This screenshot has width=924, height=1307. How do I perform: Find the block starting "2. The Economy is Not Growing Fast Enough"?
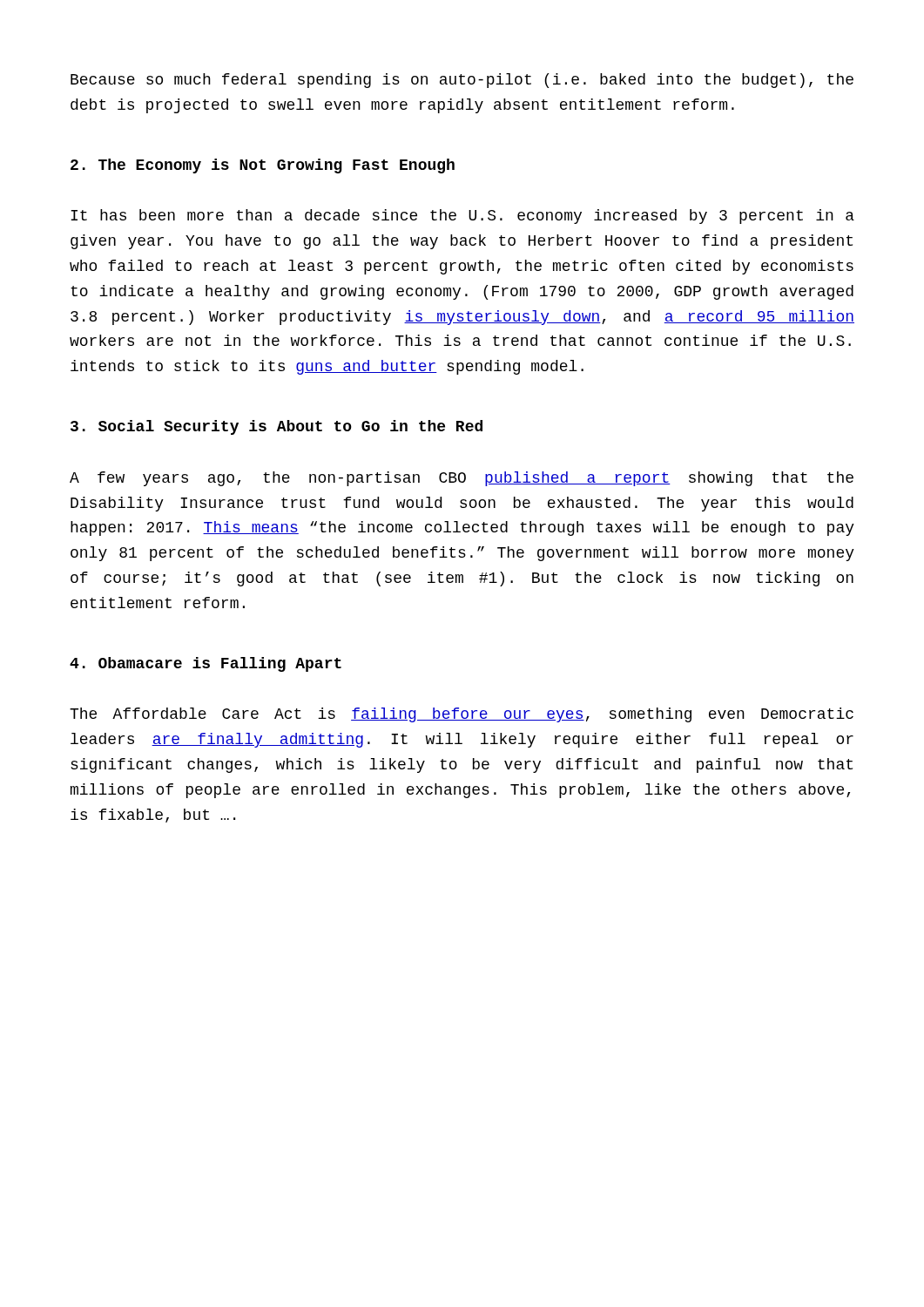click(263, 165)
